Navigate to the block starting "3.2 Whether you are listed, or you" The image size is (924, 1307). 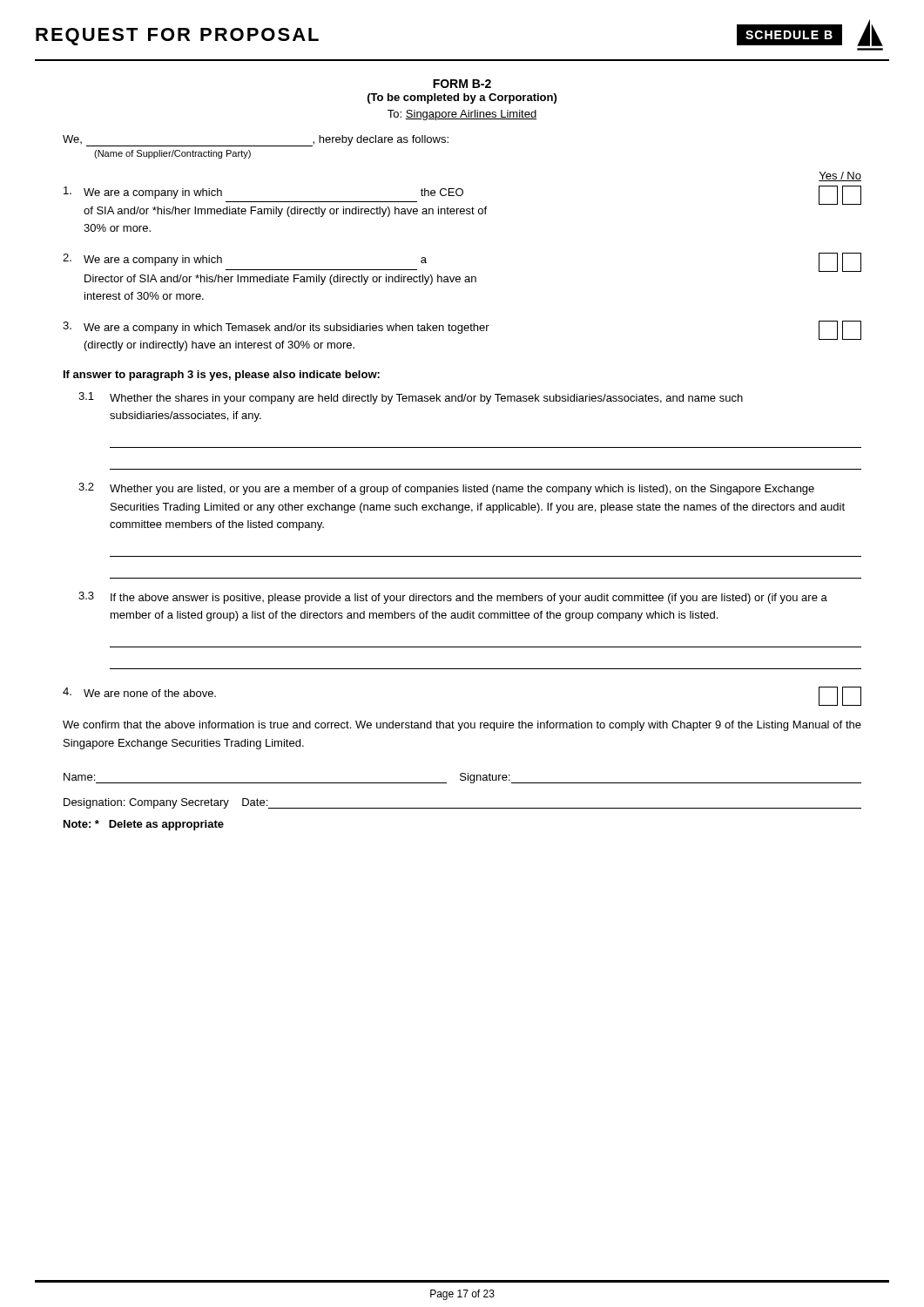(x=470, y=507)
